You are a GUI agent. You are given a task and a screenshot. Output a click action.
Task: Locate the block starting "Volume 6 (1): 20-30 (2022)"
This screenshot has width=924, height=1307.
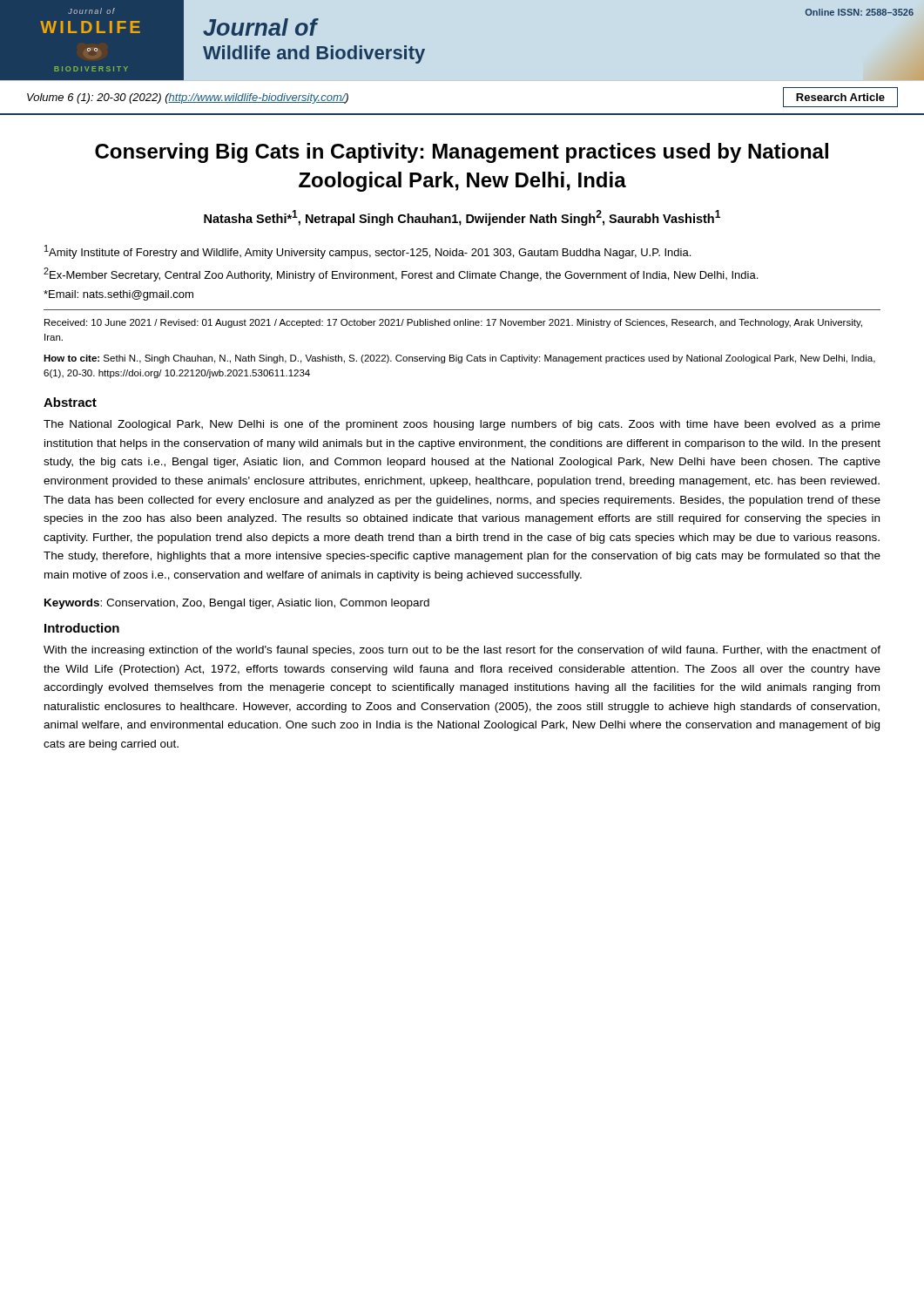click(145, 97)
